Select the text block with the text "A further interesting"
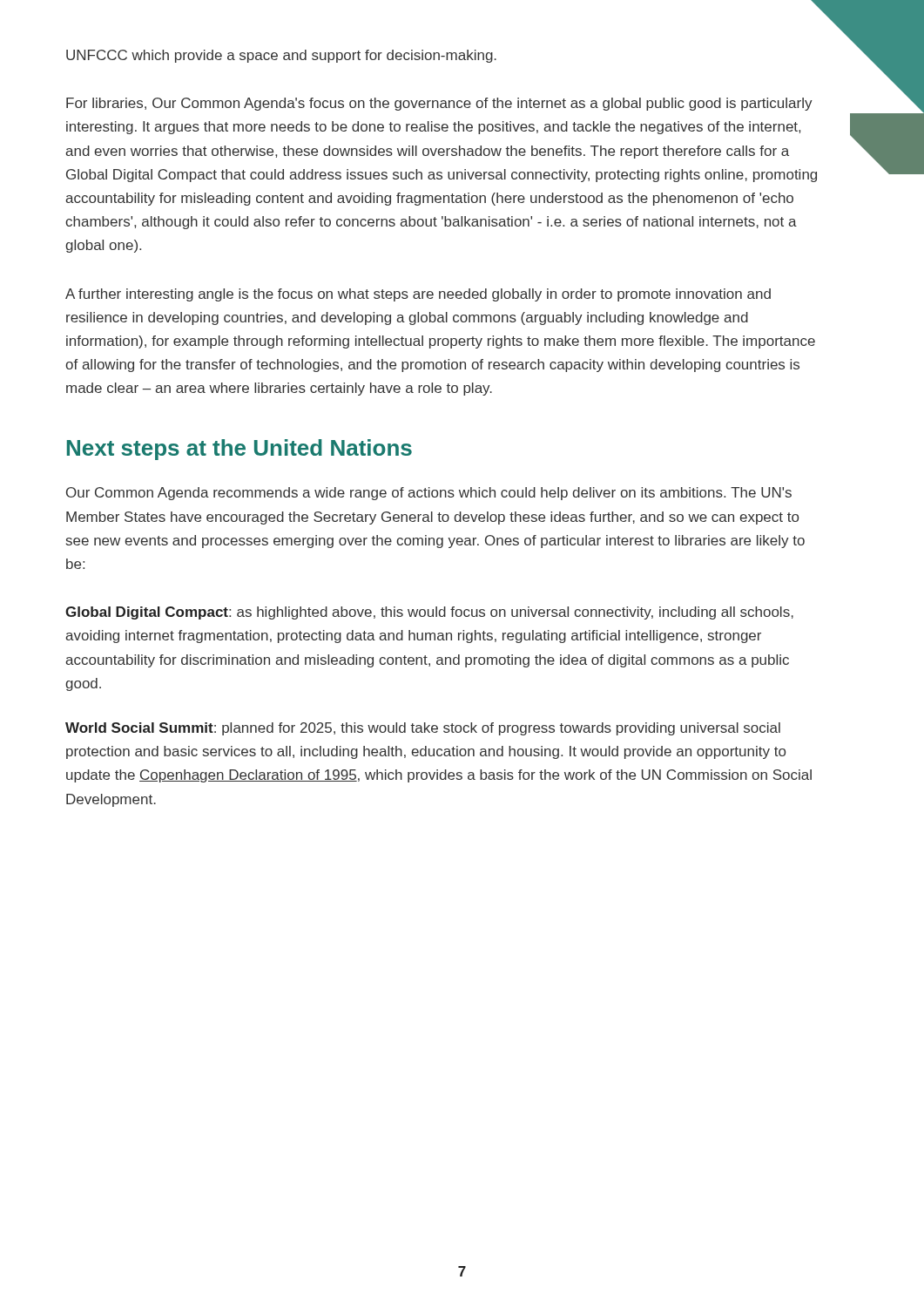 point(440,341)
